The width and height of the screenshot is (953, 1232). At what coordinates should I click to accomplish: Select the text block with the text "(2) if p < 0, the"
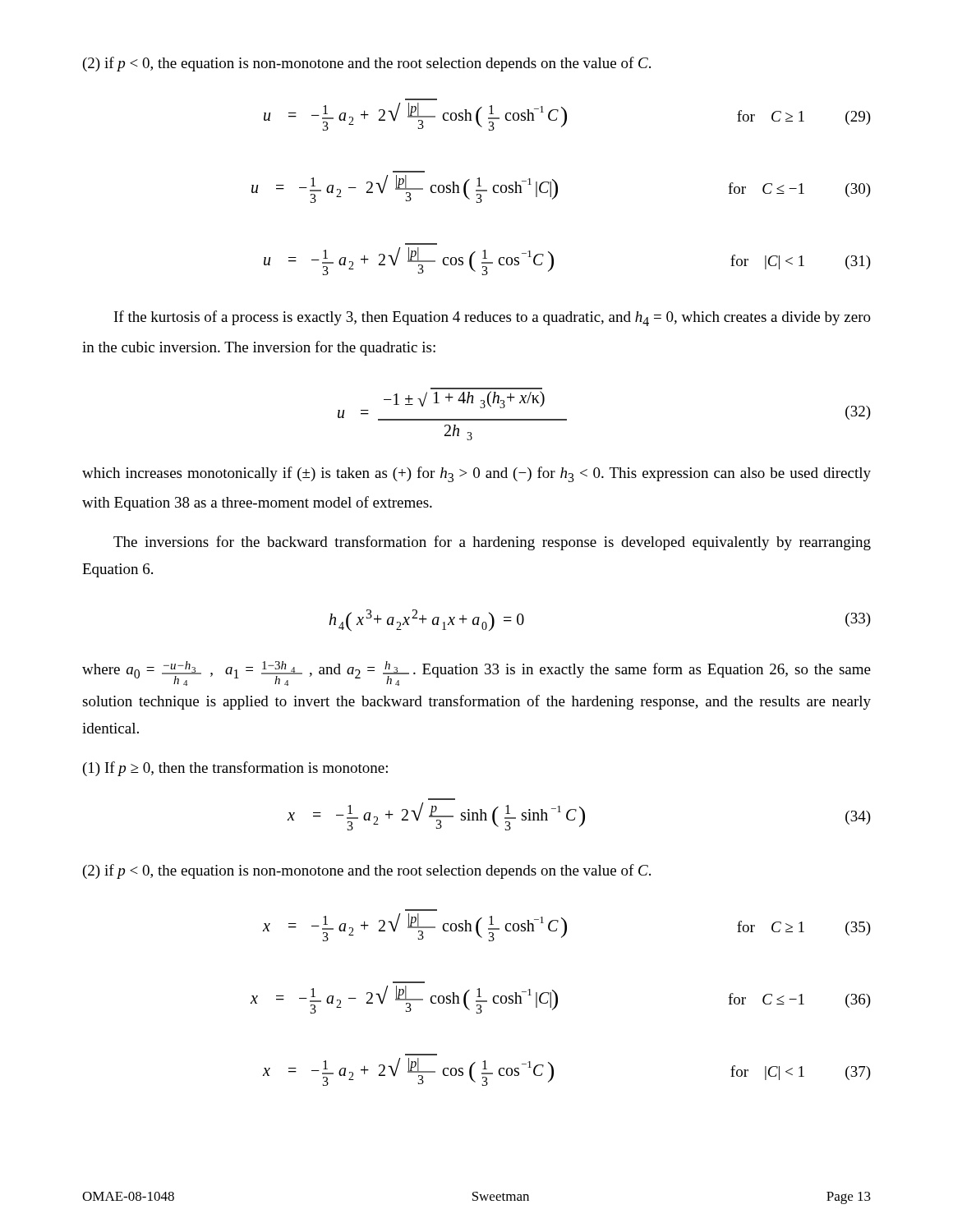tap(367, 63)
